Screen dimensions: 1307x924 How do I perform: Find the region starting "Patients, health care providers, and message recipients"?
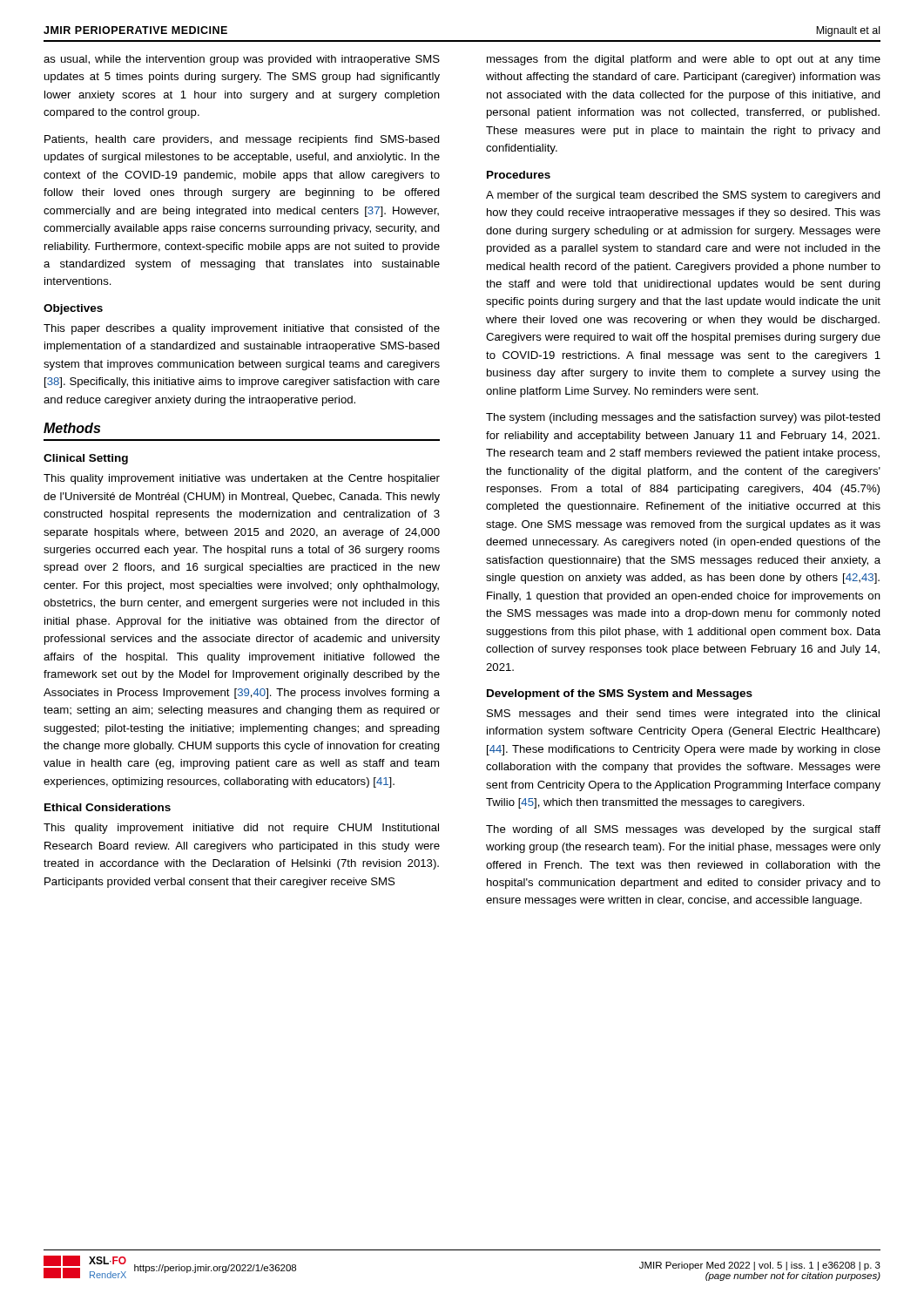[242, 210]
